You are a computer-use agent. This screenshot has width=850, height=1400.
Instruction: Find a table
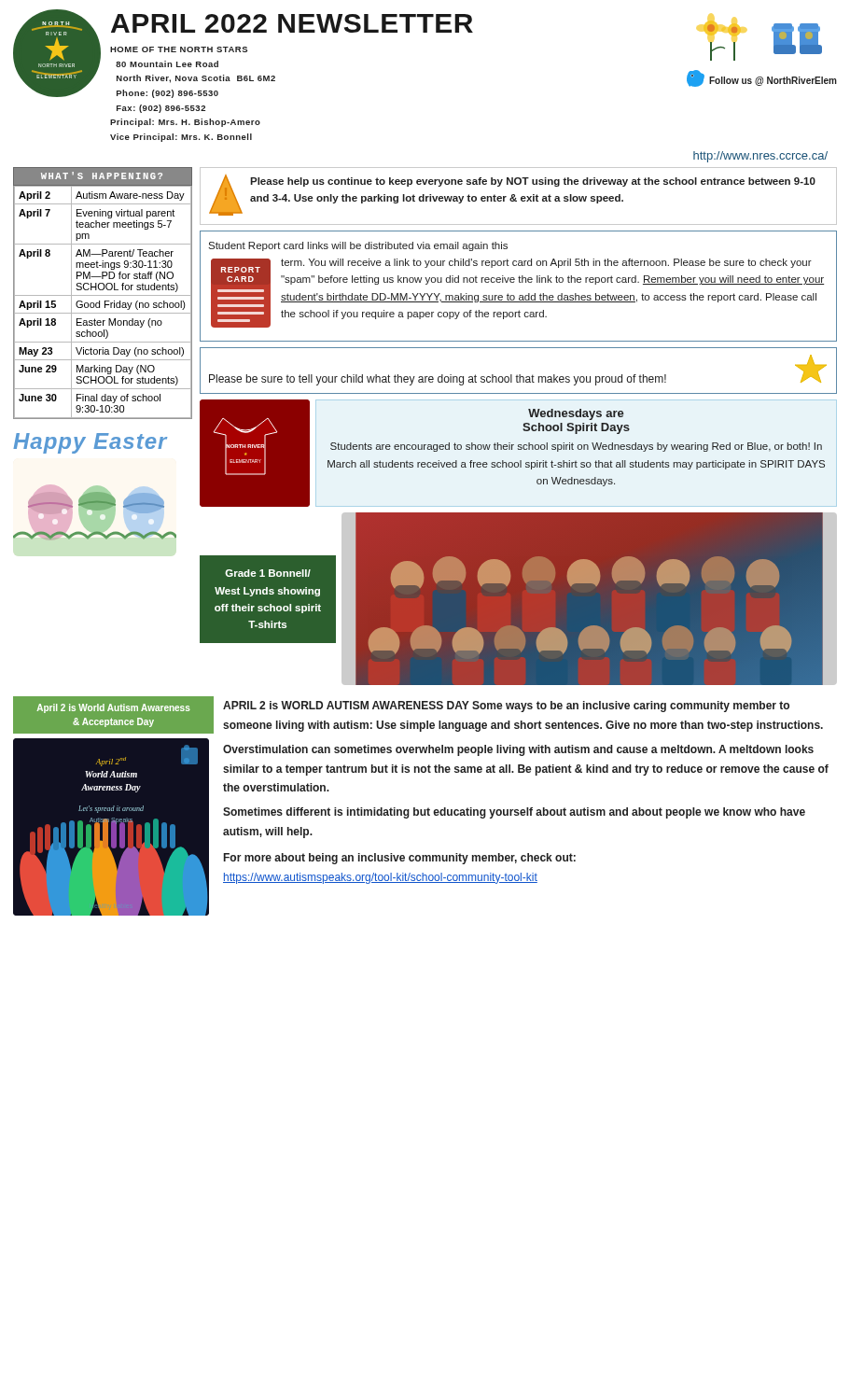103,302
